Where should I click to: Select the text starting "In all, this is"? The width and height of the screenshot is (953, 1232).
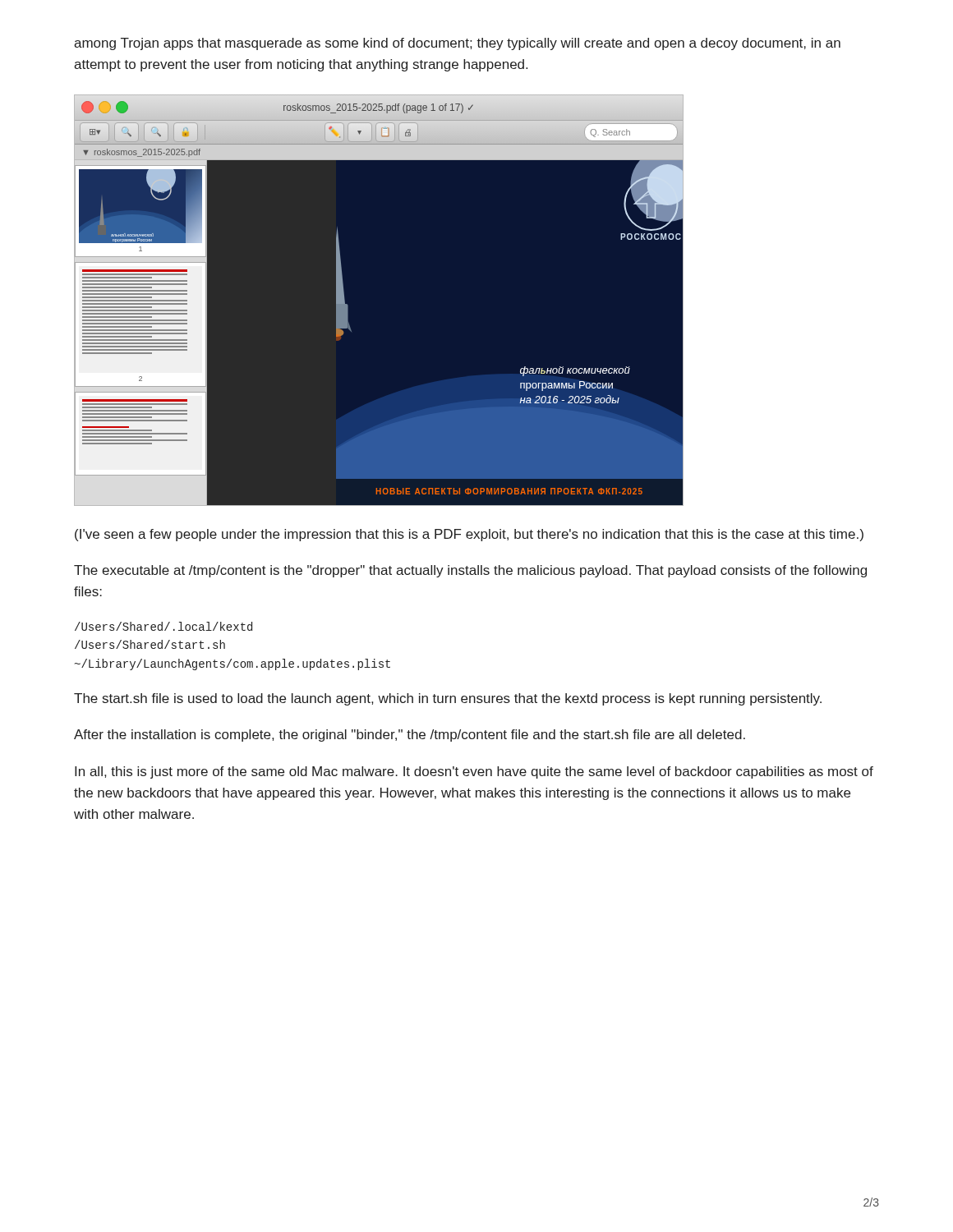(474, 793)
